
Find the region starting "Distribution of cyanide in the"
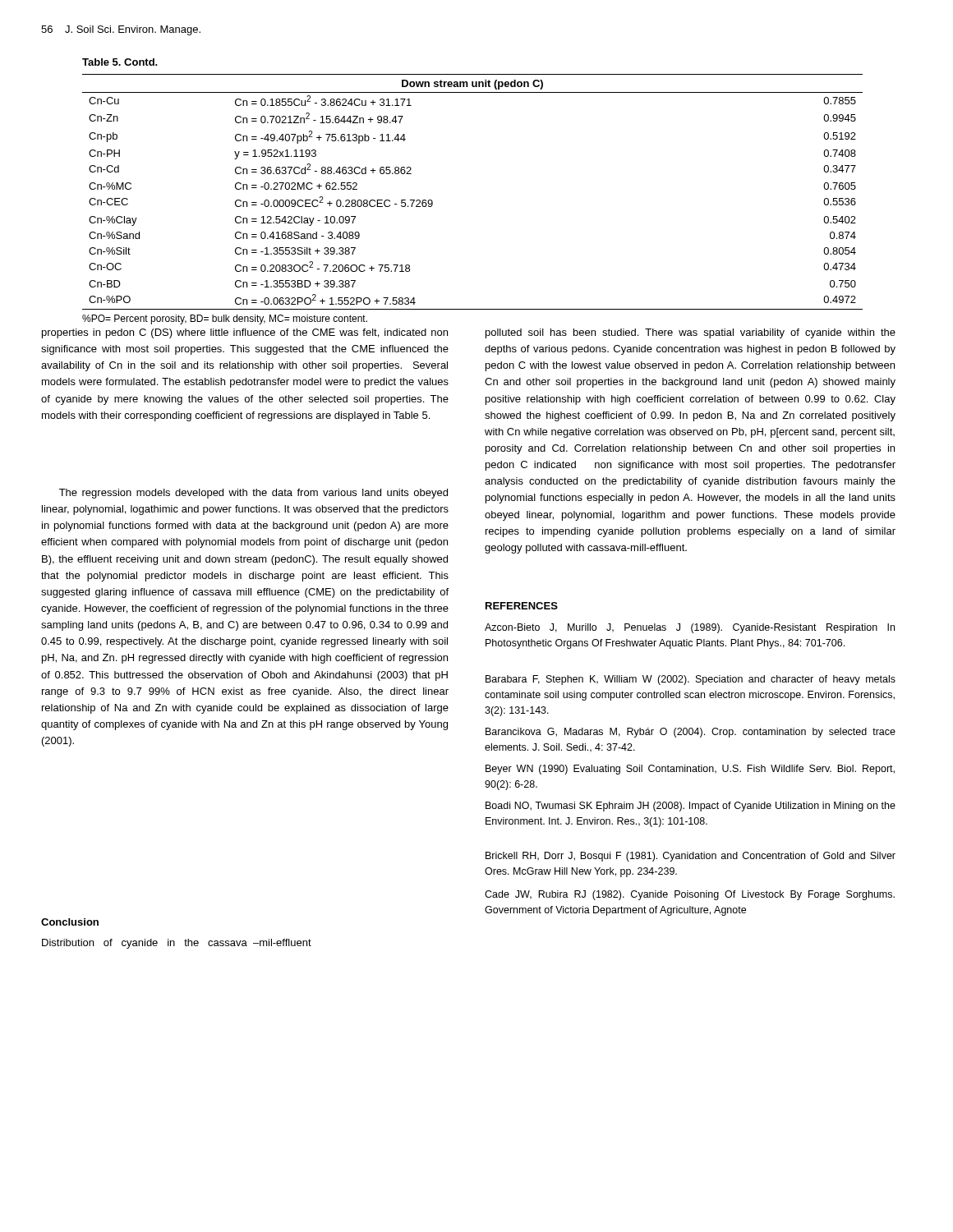tap(176, 942)
